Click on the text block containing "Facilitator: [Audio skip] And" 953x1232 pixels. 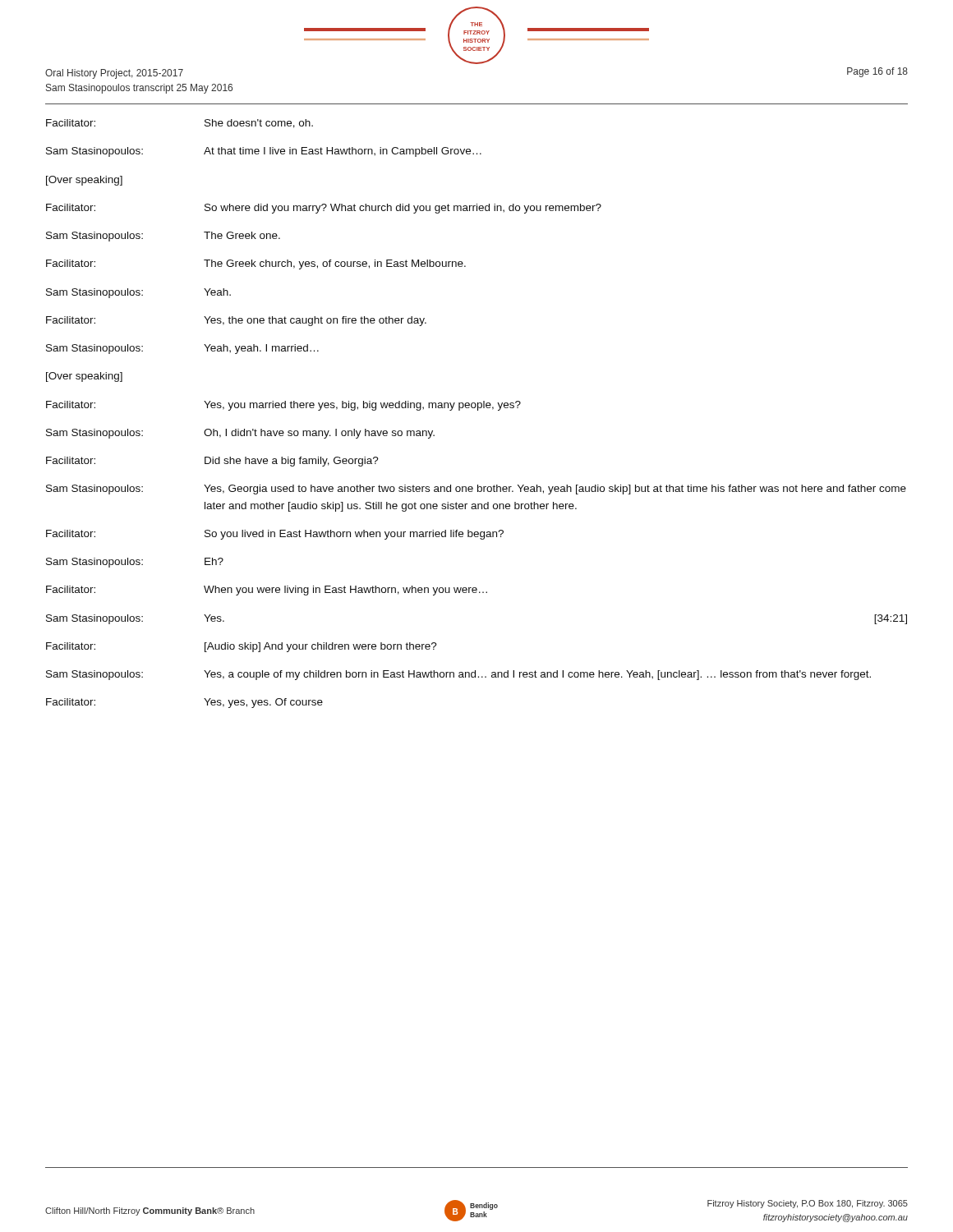click(242, 647)
